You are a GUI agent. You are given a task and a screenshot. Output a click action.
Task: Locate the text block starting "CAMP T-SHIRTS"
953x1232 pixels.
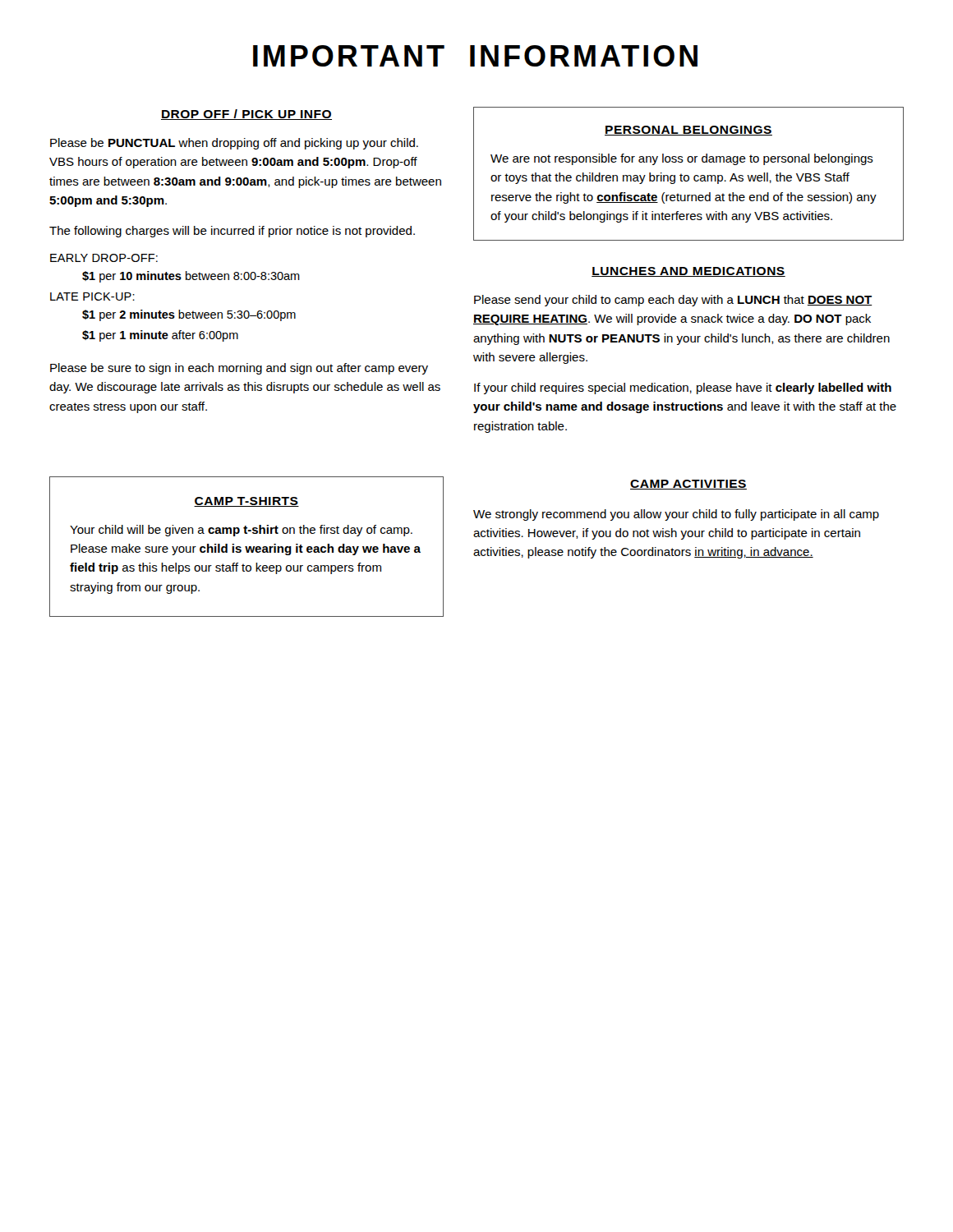click(x=246, y=500)
